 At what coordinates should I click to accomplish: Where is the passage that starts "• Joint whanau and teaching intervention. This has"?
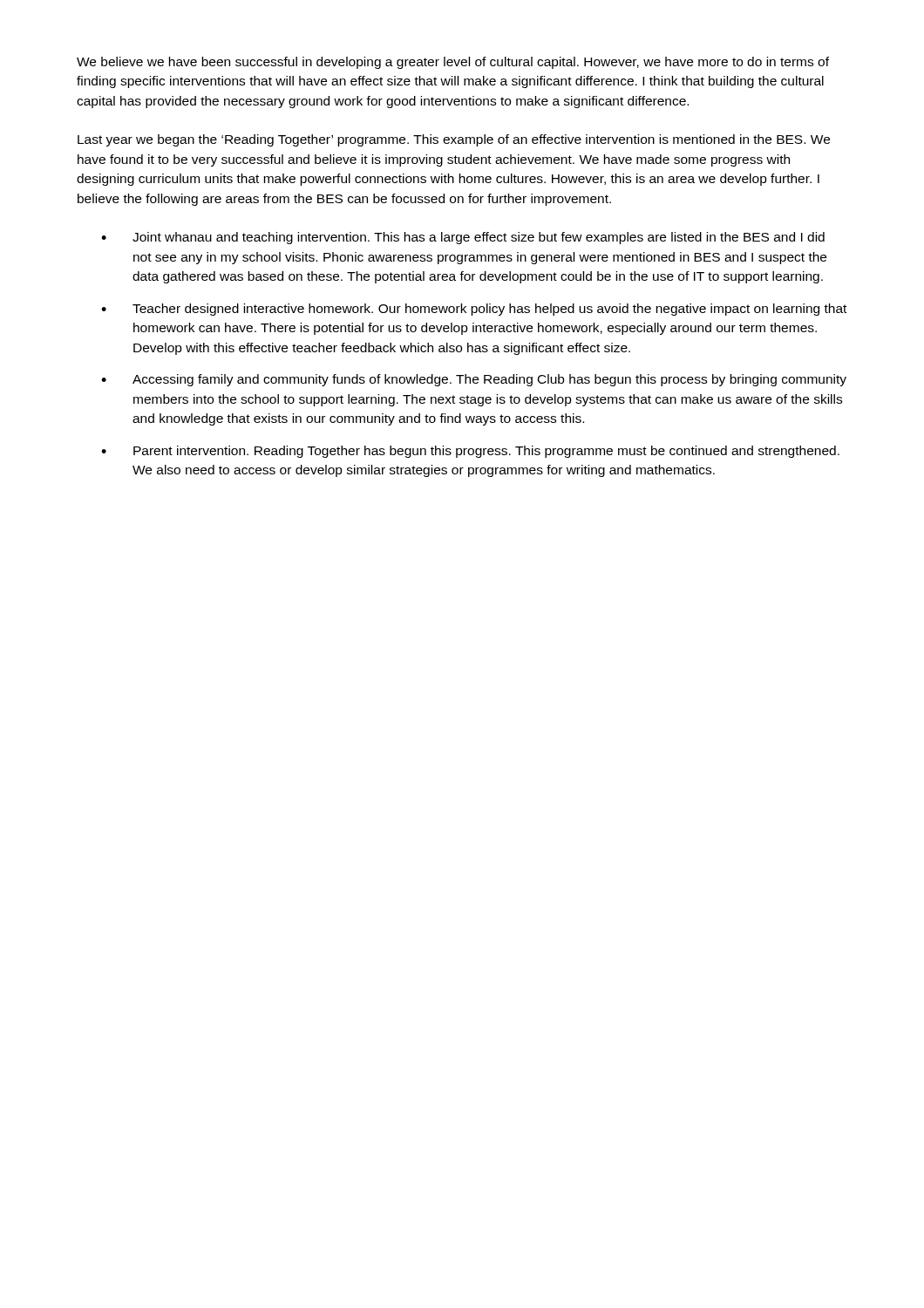[474, 257]
